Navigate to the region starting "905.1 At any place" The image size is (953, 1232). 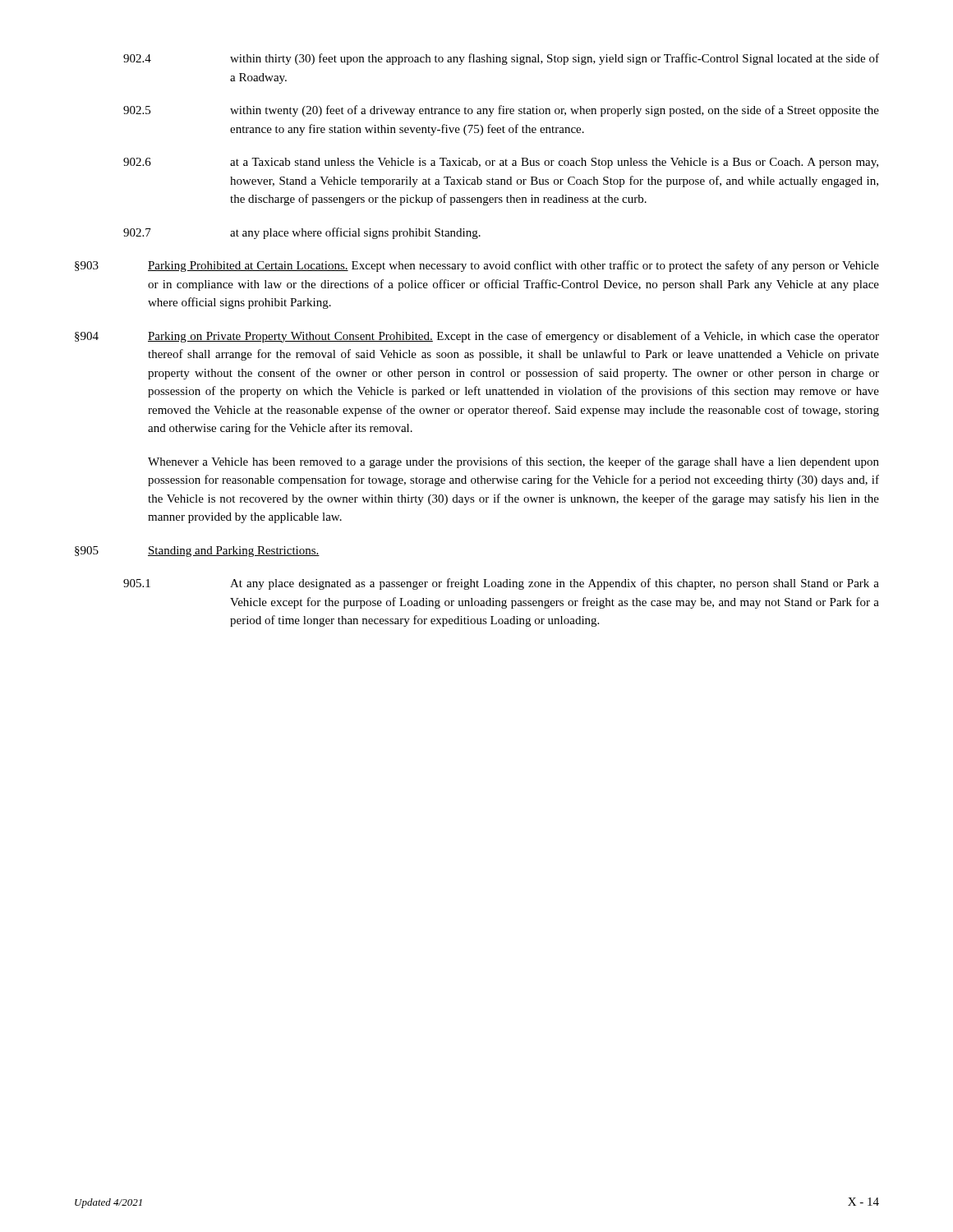(x=476, y=602)
